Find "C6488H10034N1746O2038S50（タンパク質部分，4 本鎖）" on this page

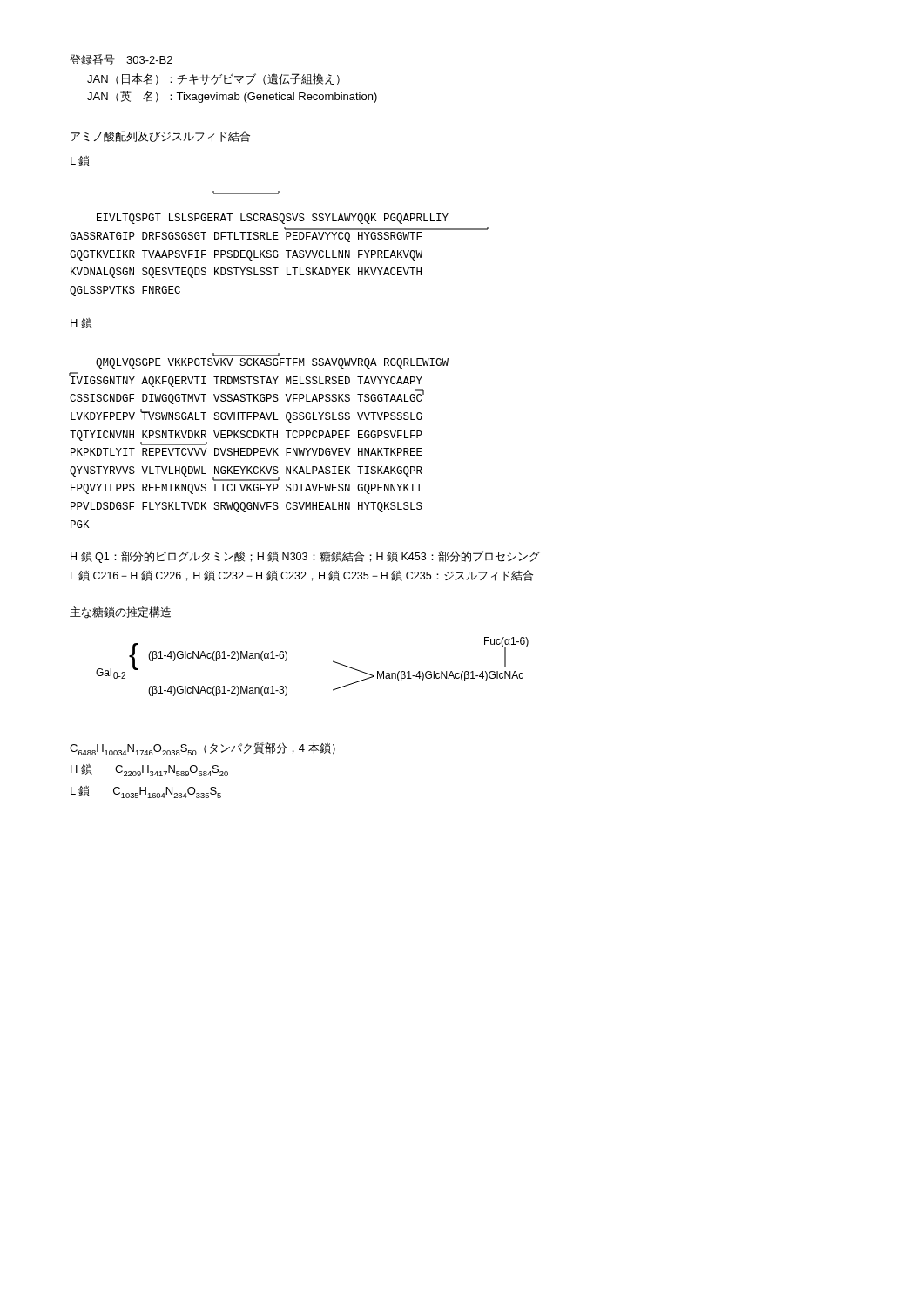tap(206, 749)
